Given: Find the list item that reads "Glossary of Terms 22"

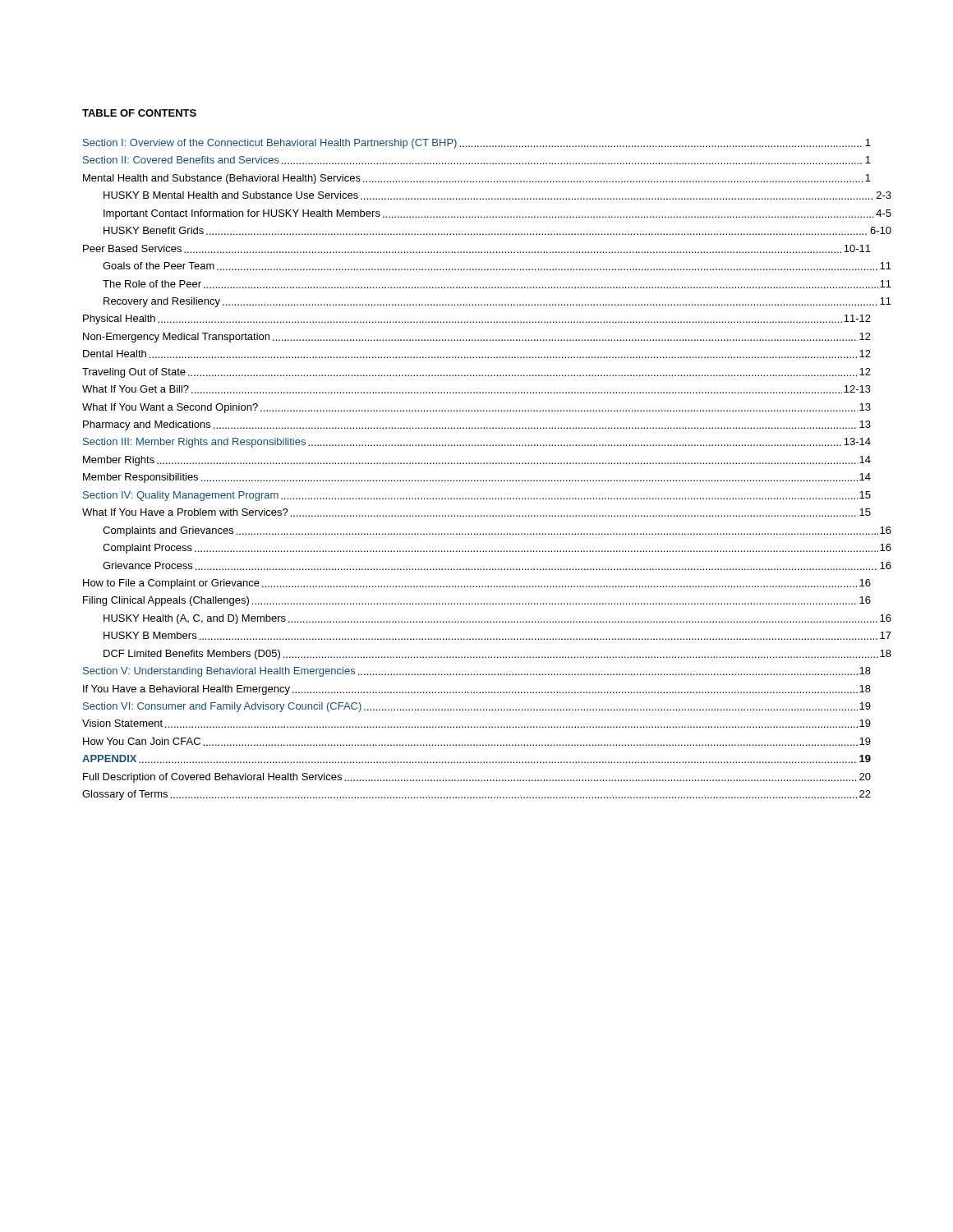Looking at the screenshot, I should pos(476,794).
